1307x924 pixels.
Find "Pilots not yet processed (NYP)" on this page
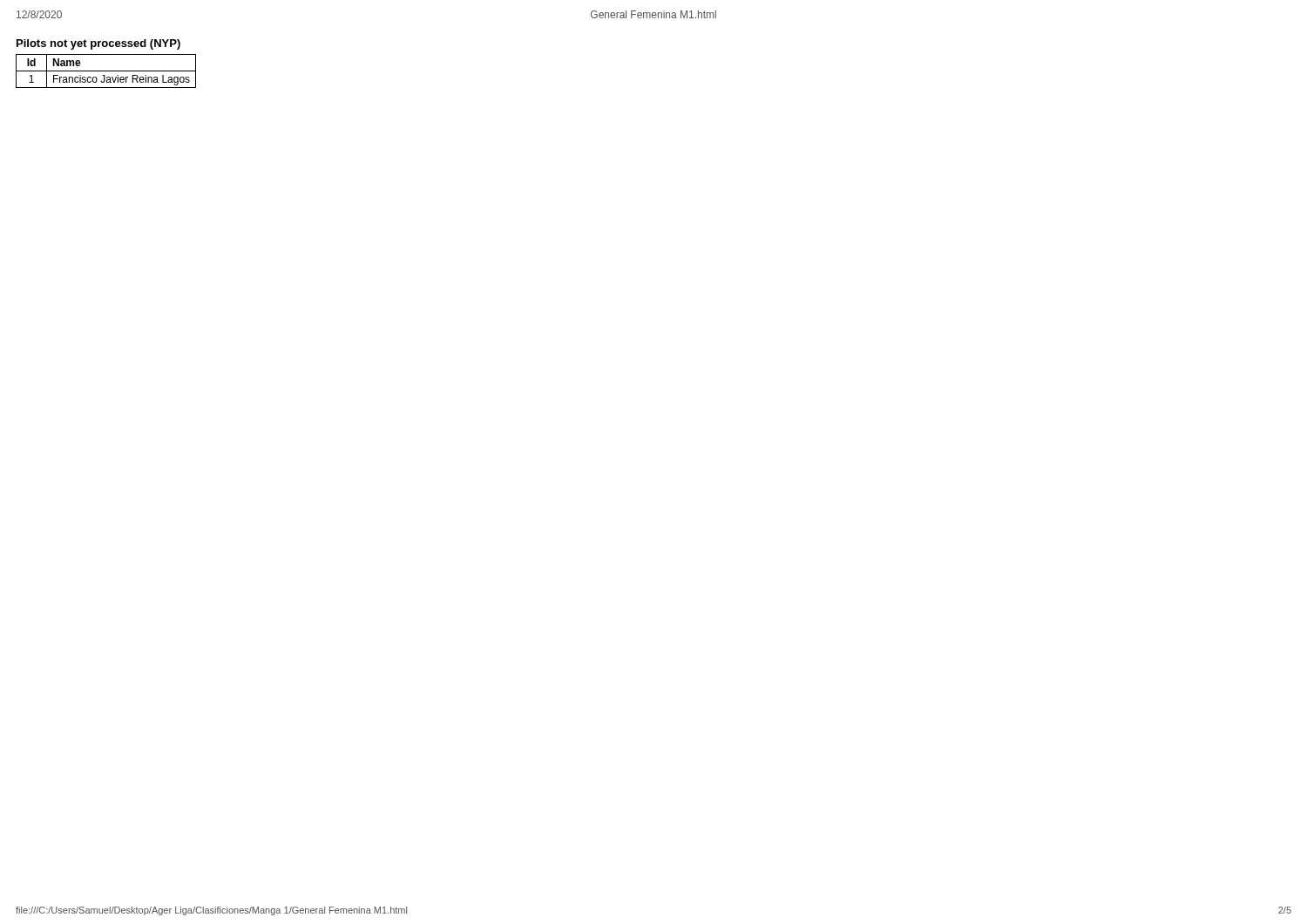[x=98, y=43]
